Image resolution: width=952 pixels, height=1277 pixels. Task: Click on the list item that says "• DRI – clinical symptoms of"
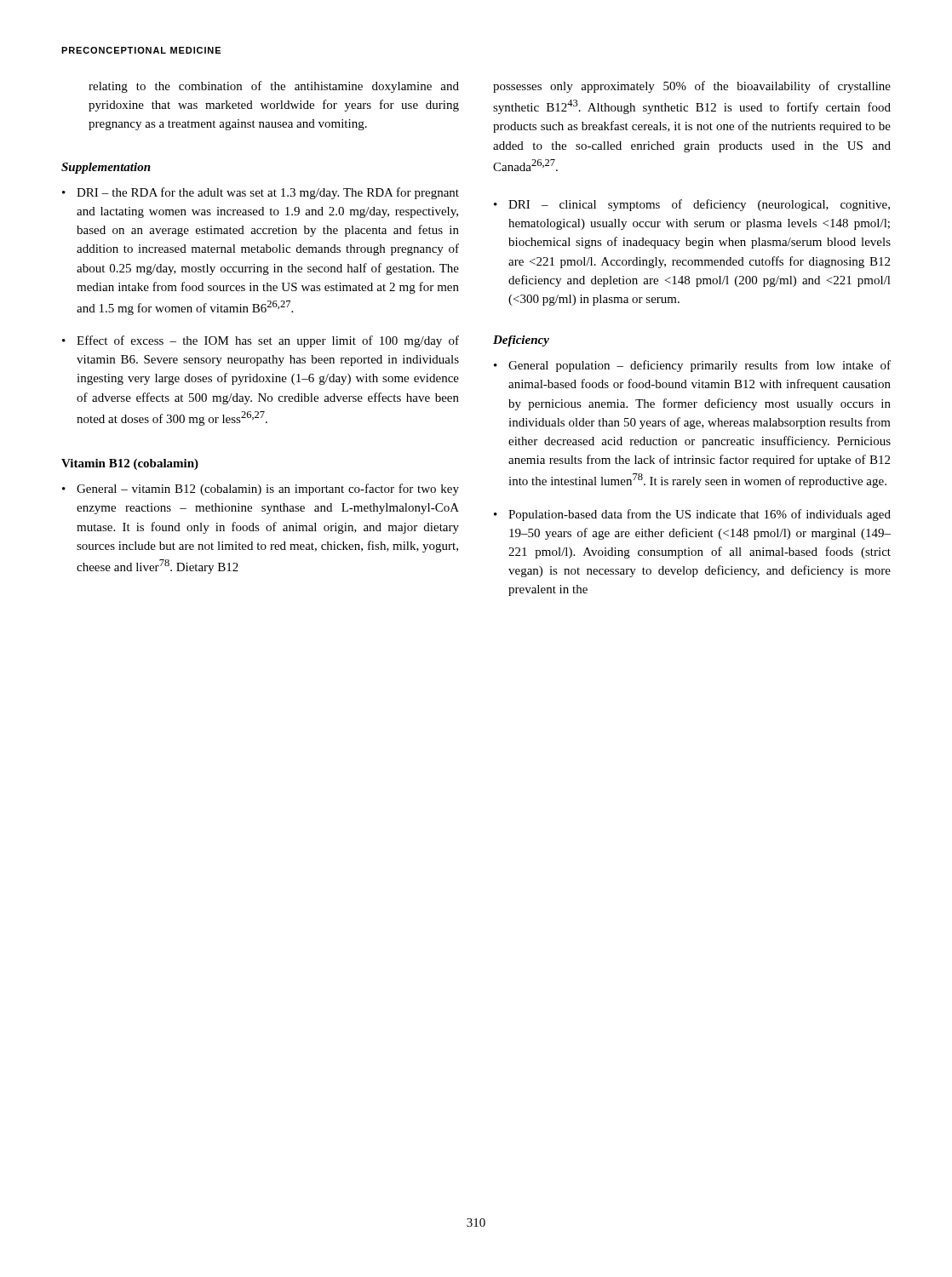pos(692,252)
